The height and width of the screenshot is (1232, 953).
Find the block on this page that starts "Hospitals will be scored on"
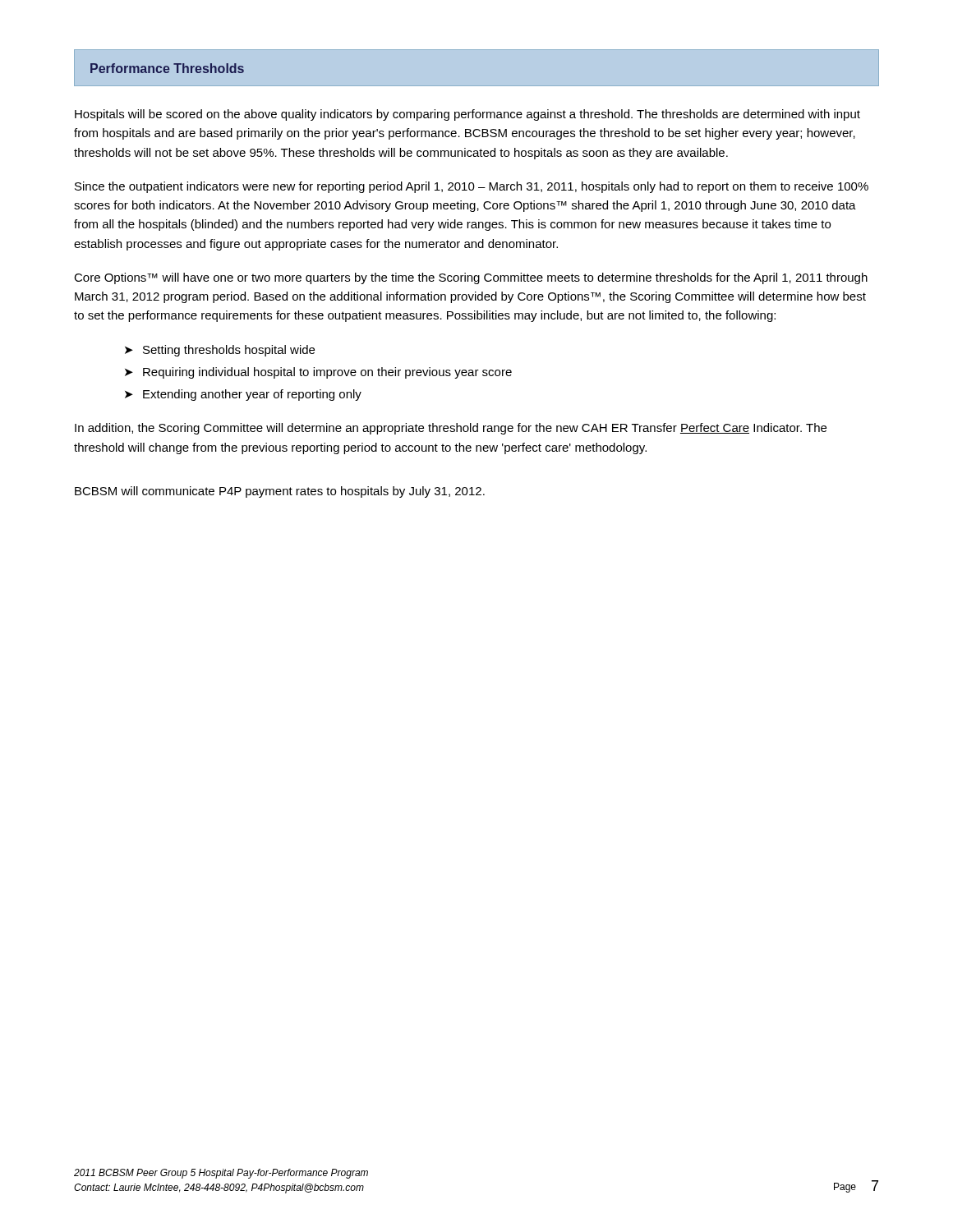tap(467, 133)
